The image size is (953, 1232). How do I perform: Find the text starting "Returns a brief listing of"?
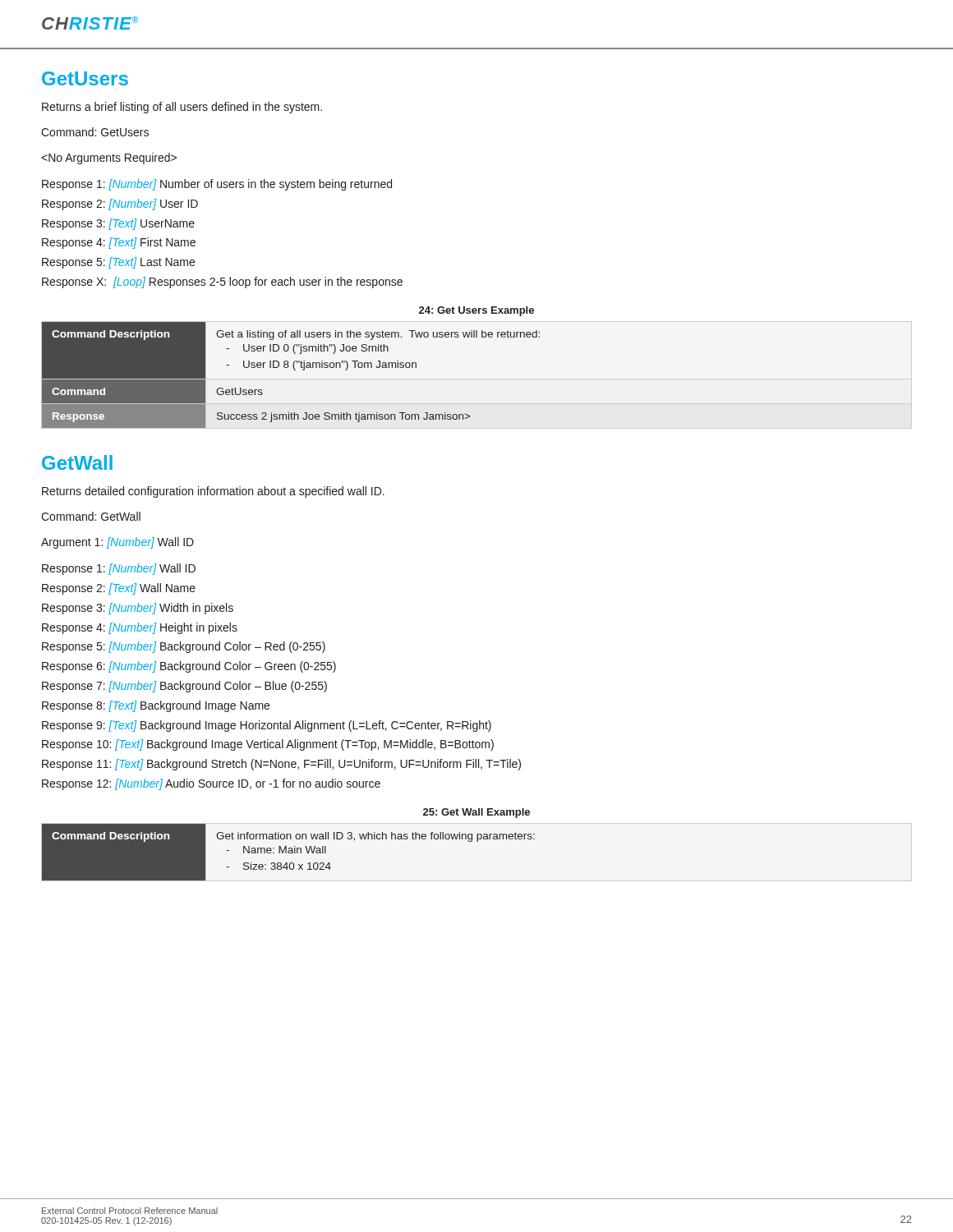pyautogui.click(x=182, y=107)
